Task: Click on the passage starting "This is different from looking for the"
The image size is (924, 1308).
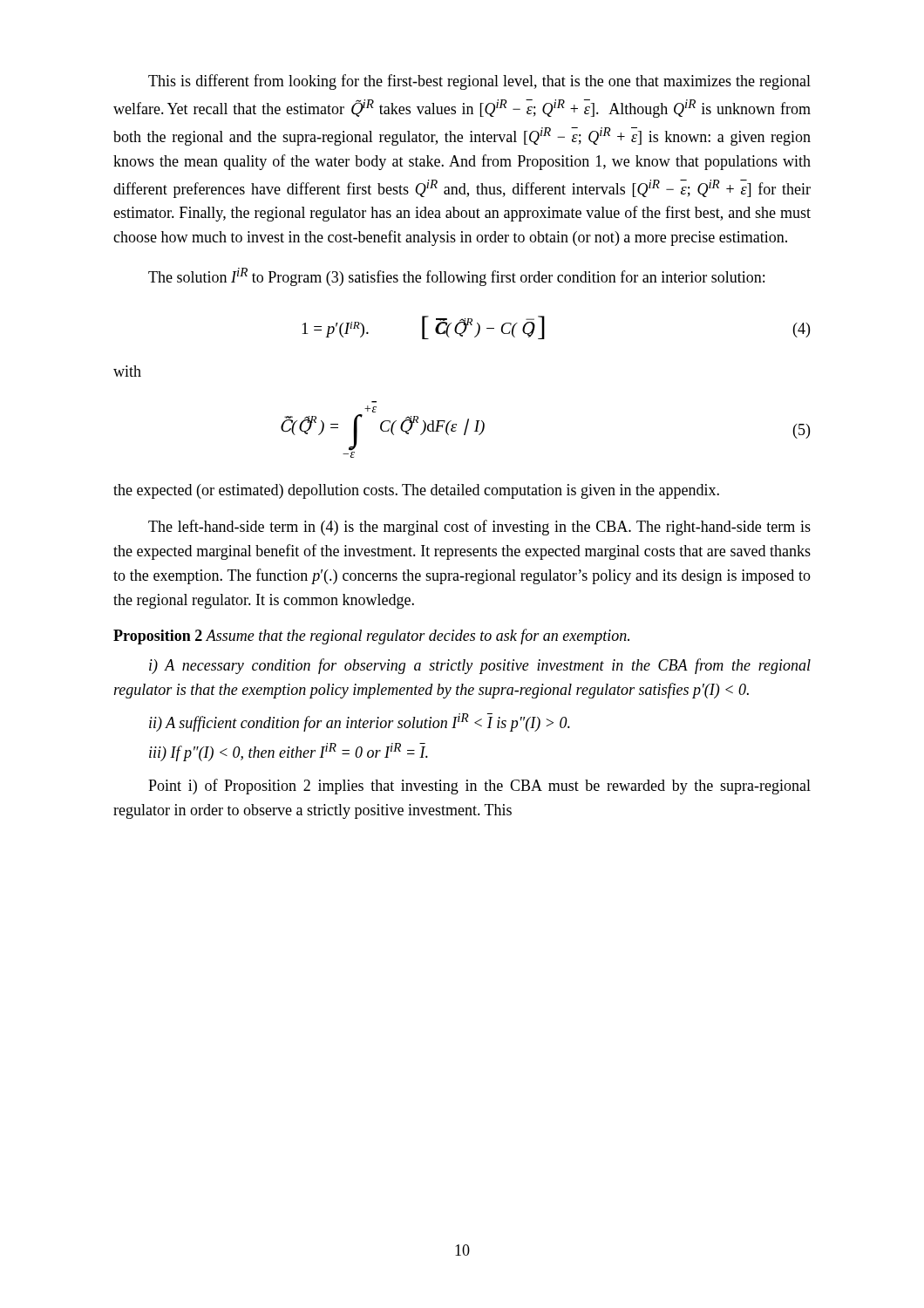Action: tap(462, 160)
